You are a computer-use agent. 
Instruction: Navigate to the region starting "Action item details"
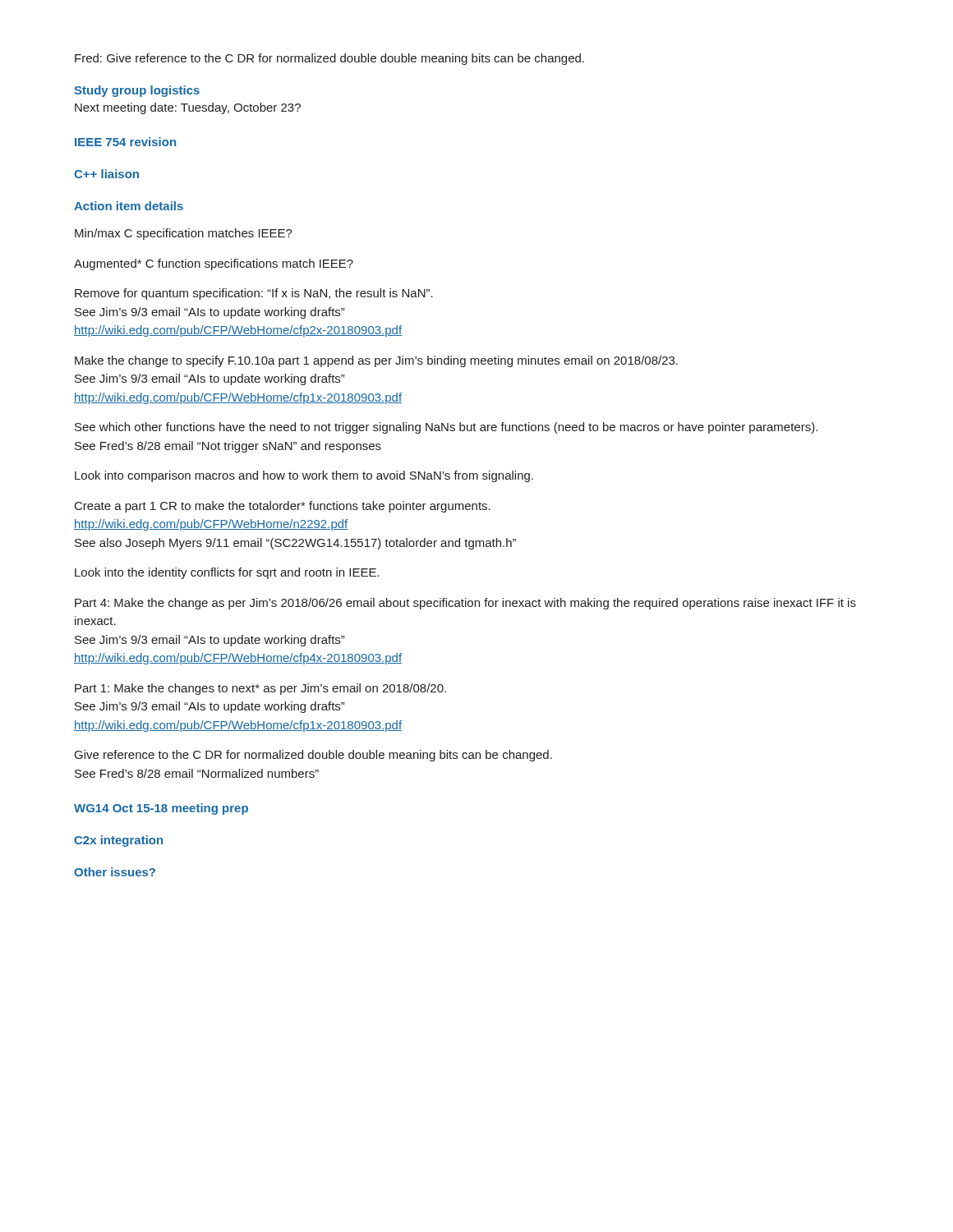pyautogui.click(x=129, y=206)
